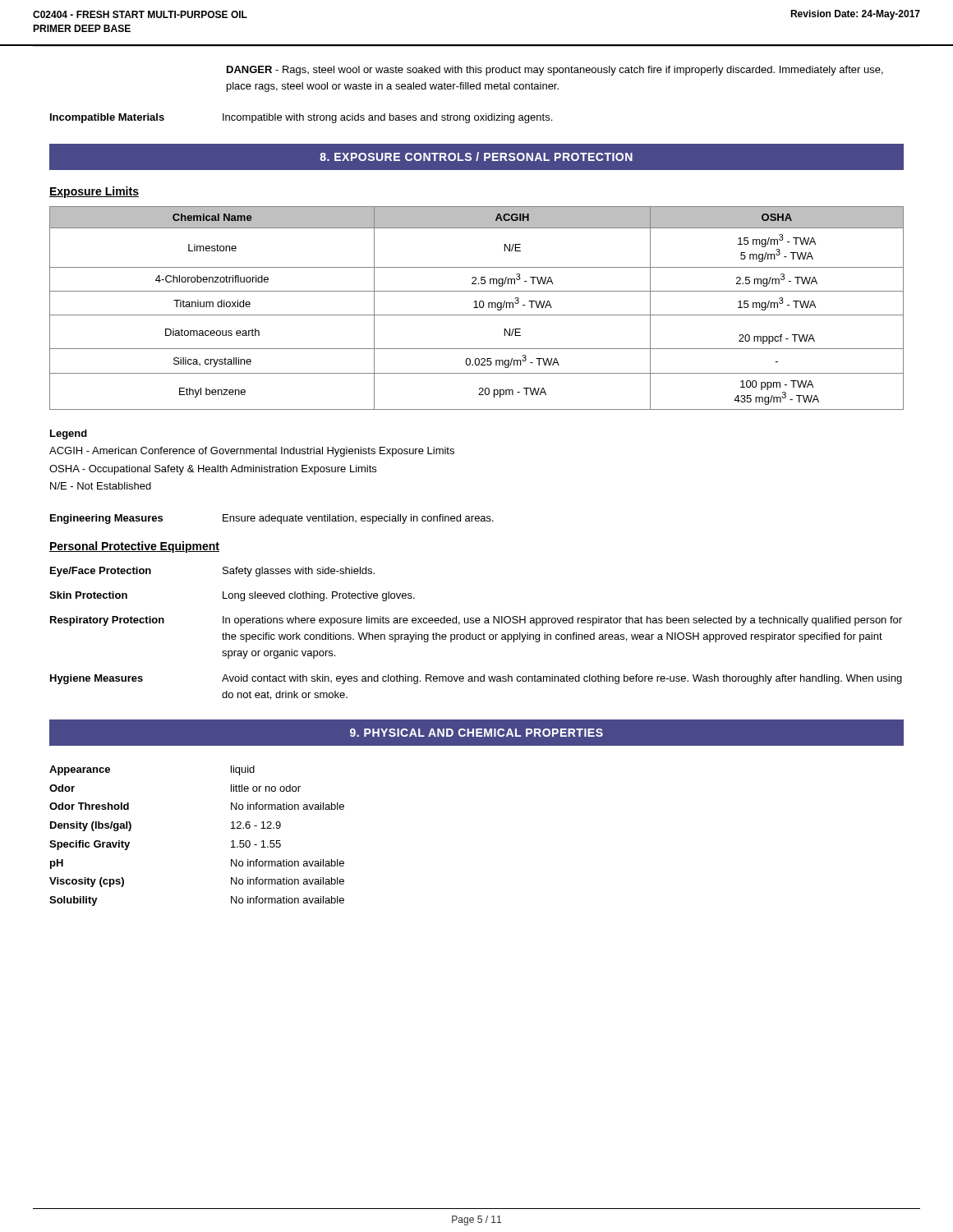This screenshot has width=953, height=1232.
Task: Where is the passage that starts "Hygiene Measures Avoid contact with"?
Action: point(476,686)
